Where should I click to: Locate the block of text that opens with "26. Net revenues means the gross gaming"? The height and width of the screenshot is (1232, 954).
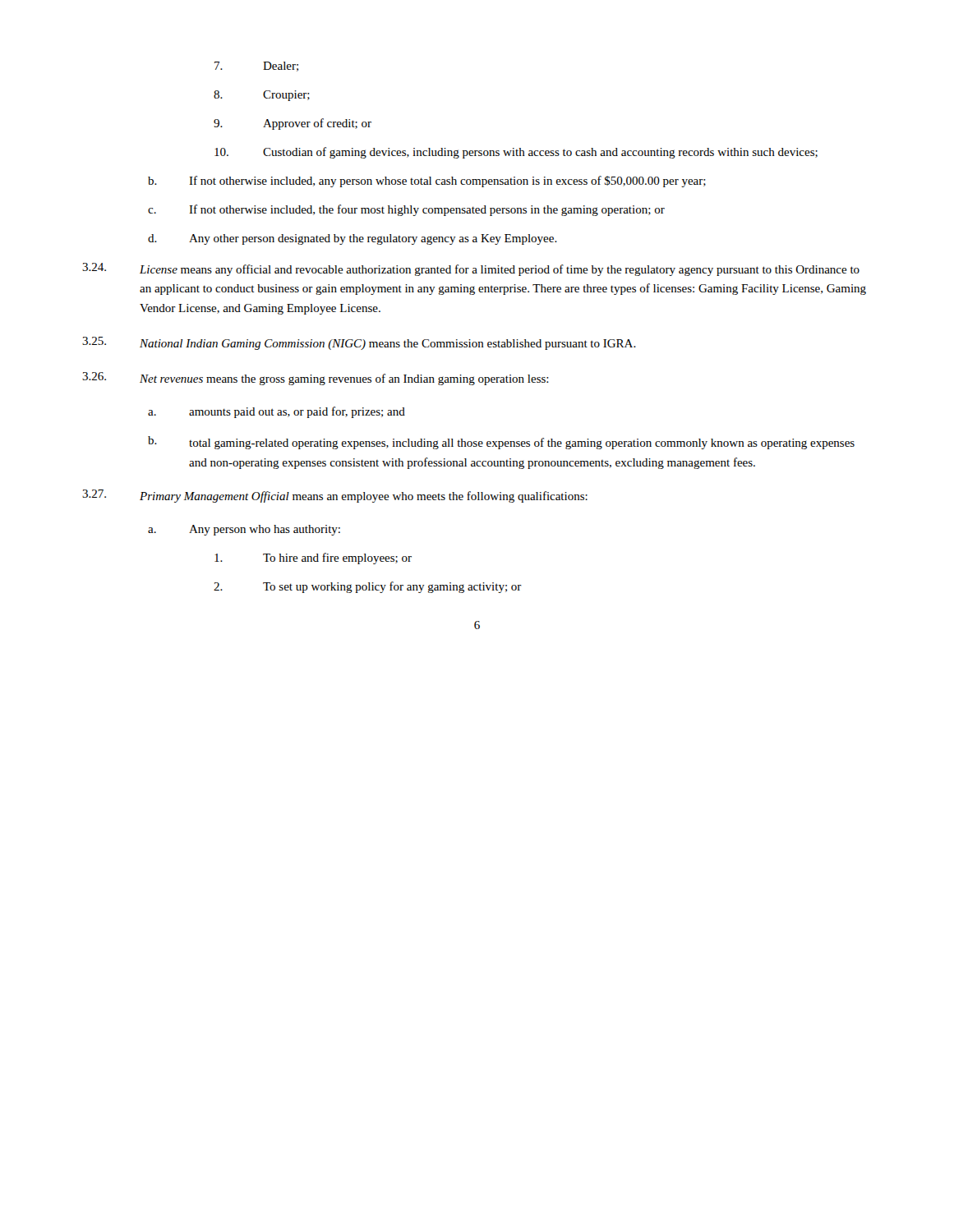[x=477, y=379]
